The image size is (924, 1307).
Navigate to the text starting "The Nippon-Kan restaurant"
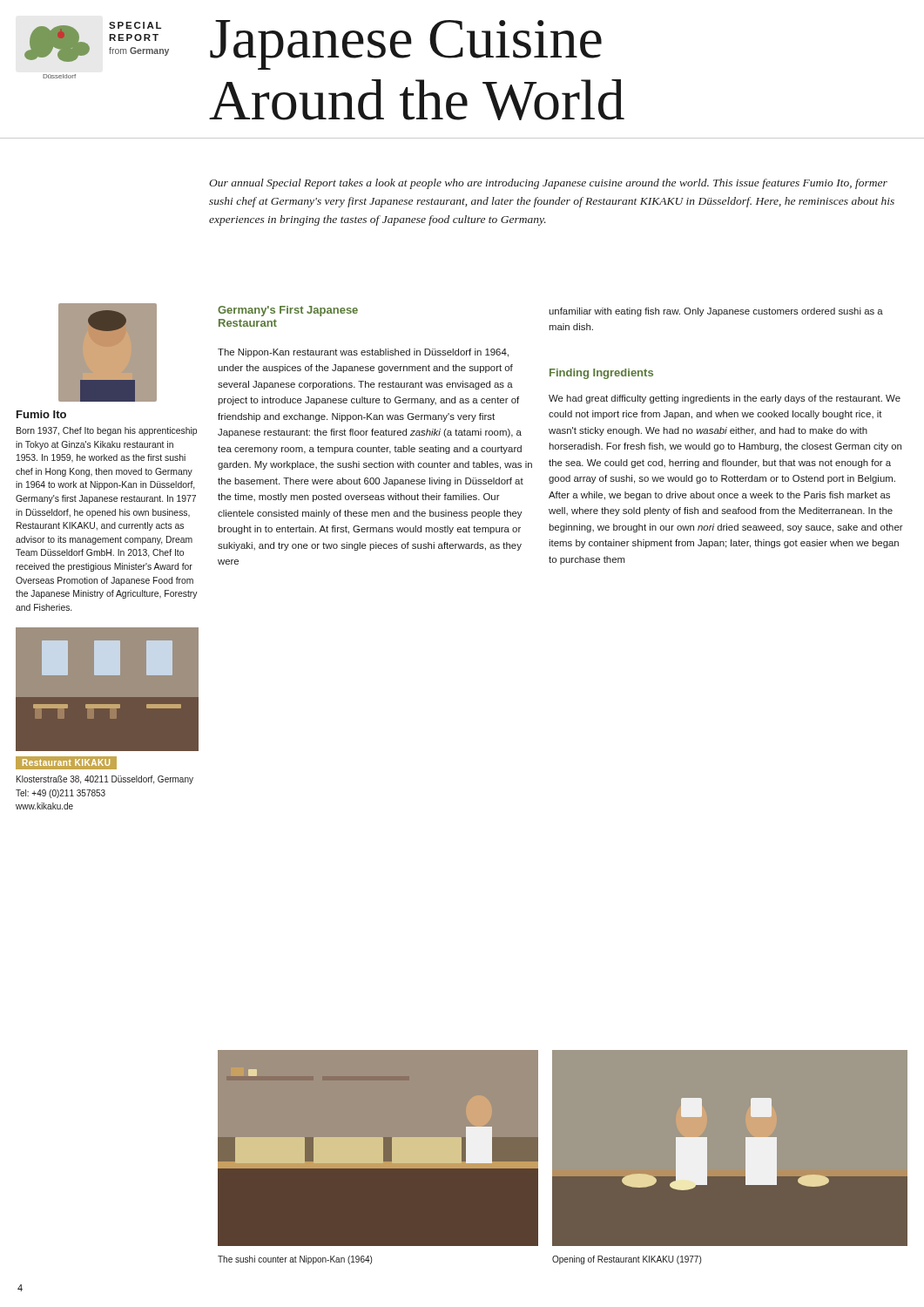375,457
